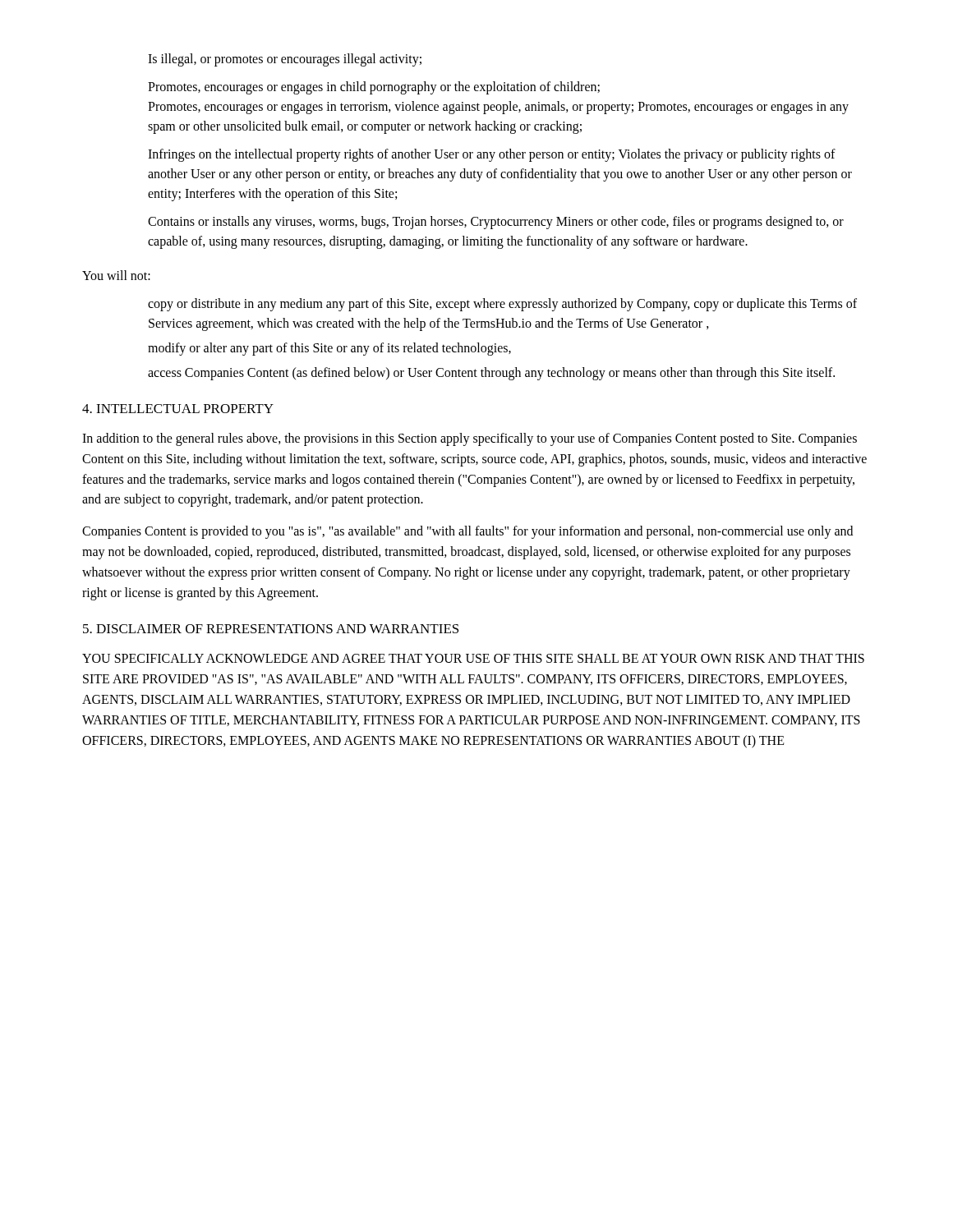The width and height of the screenshot is (953, 1232).
Task: Locate the passage starting "copy or distribute in any medium any"
Action: click(502, 313)
